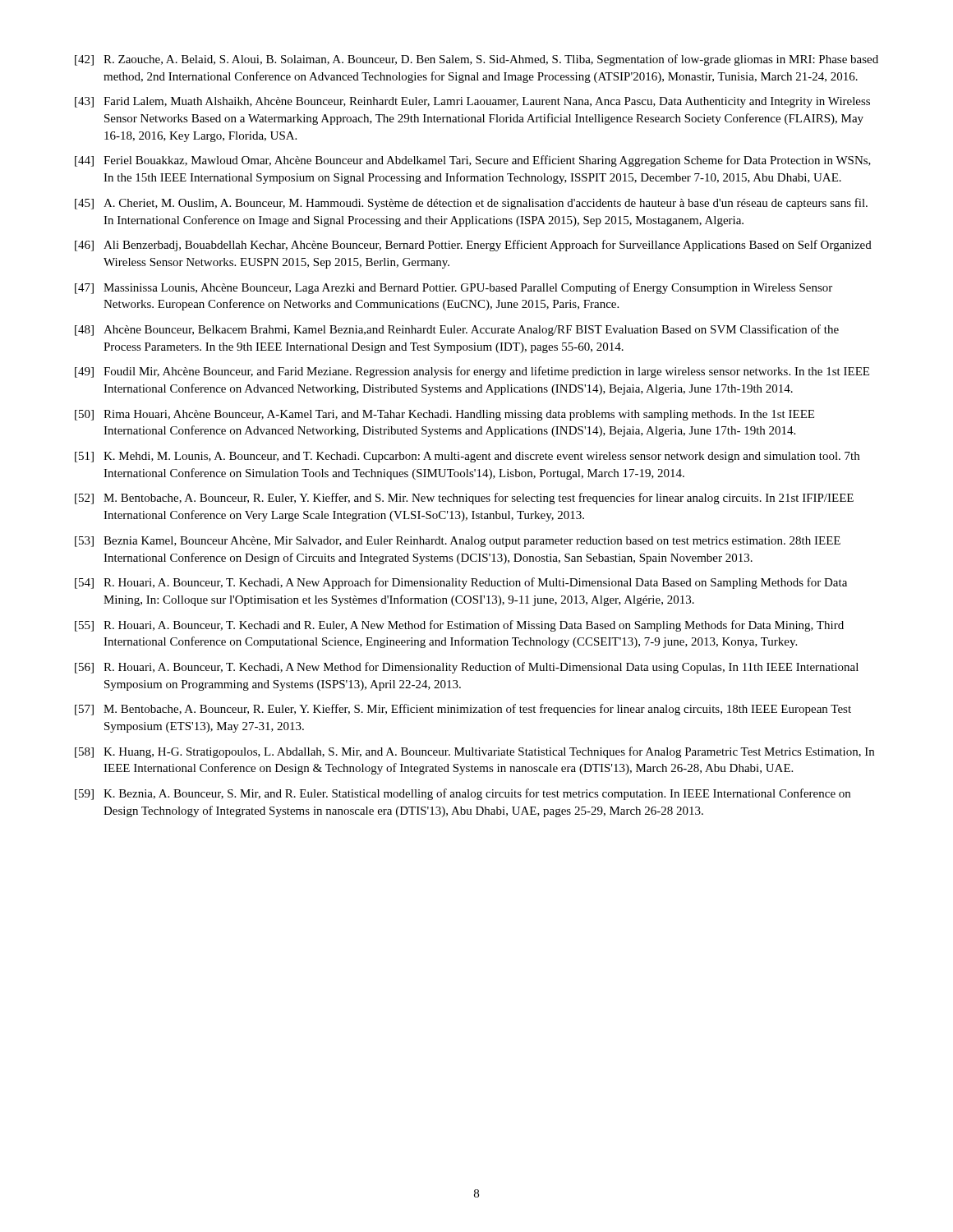Find the block on this page that starts "[56] R. Houari,"
The width and height of the screenshot is (953, 1232).
(x=476, y=676)
